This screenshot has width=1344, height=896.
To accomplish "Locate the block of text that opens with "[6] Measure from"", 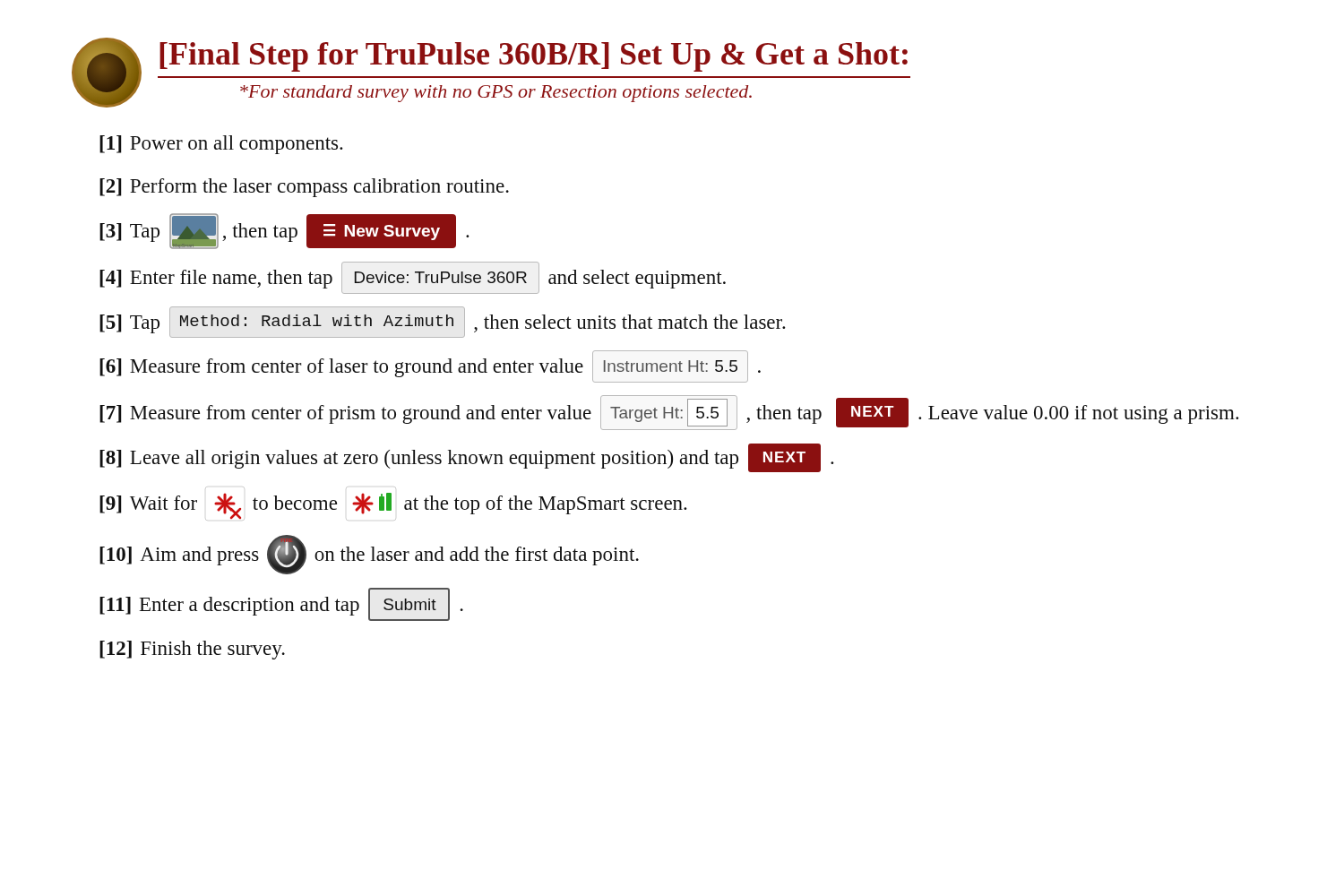I will click(x=430, y=366).
